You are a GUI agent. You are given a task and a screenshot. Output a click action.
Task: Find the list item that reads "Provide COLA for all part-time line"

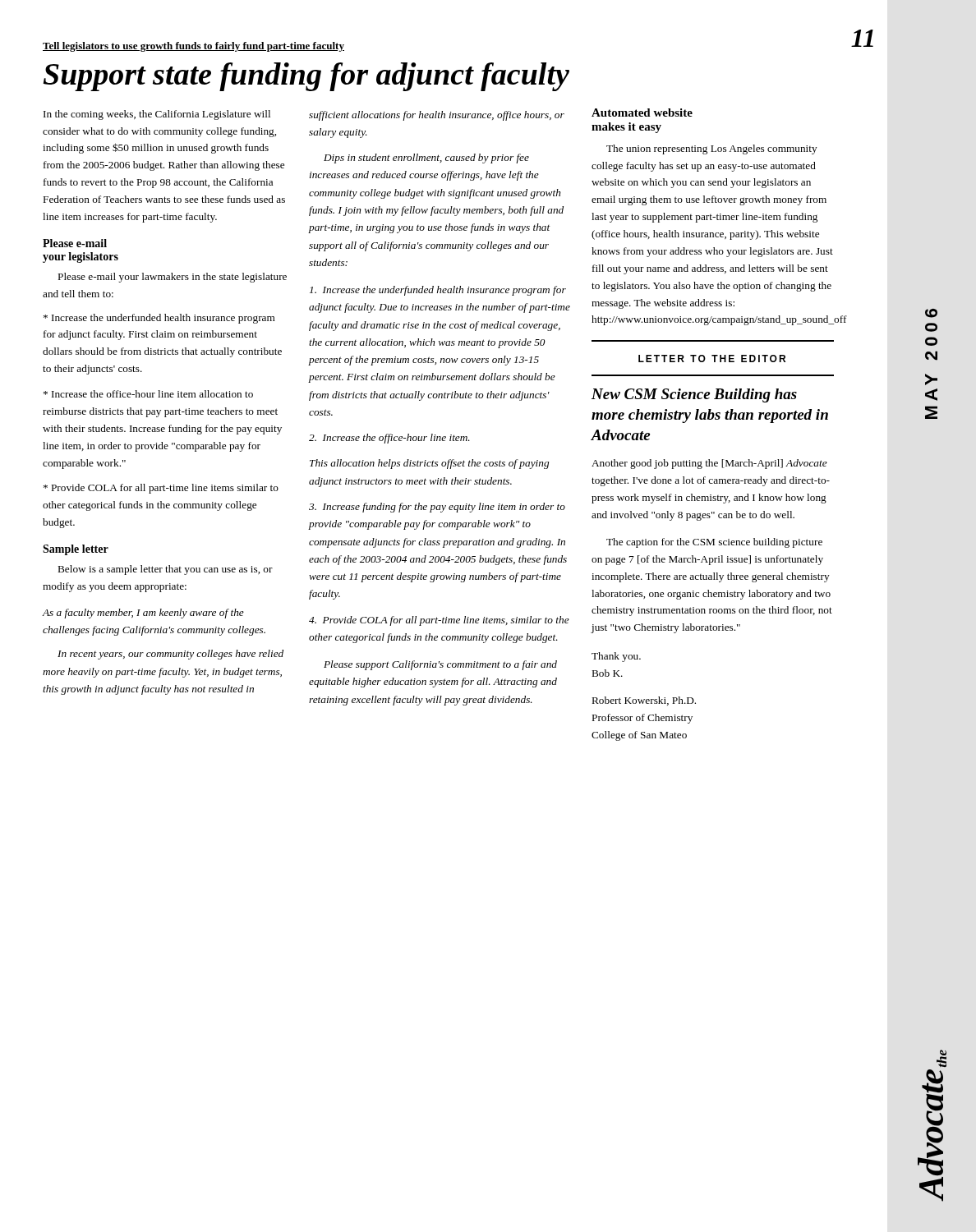point(161,505)
